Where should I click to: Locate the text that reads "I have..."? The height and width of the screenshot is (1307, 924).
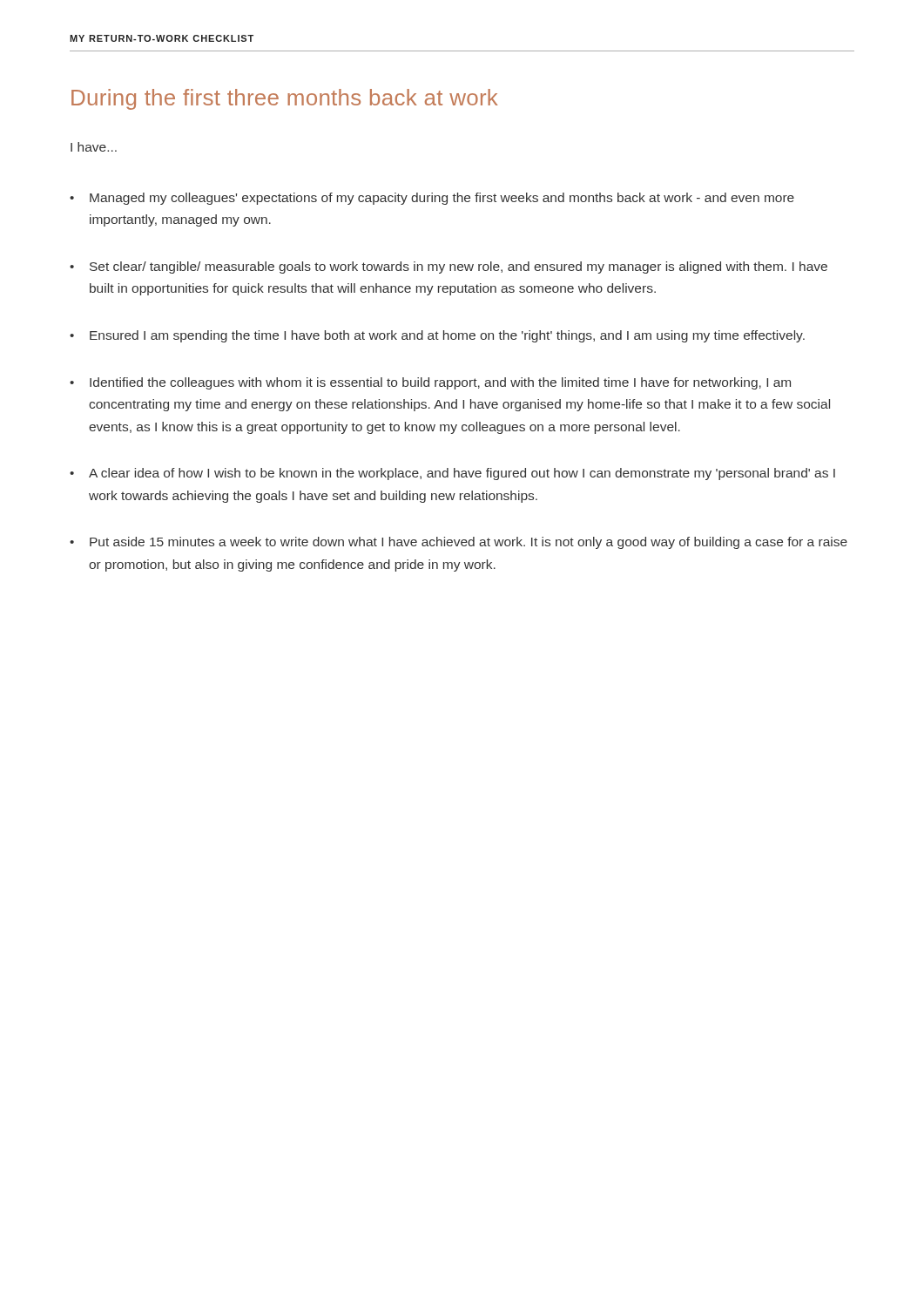pos(94,147)
